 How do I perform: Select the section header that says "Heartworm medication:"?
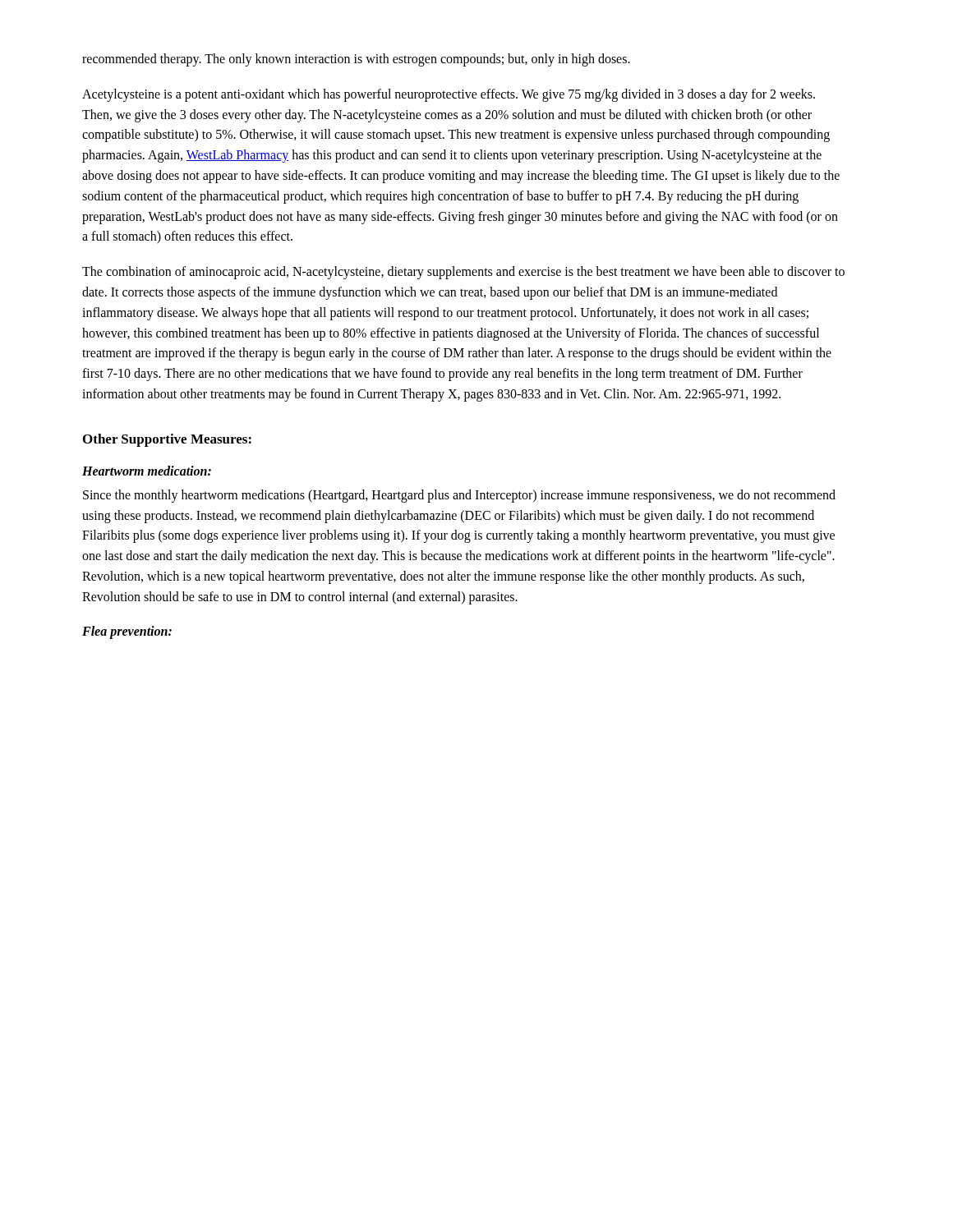[x=147, y=471]
